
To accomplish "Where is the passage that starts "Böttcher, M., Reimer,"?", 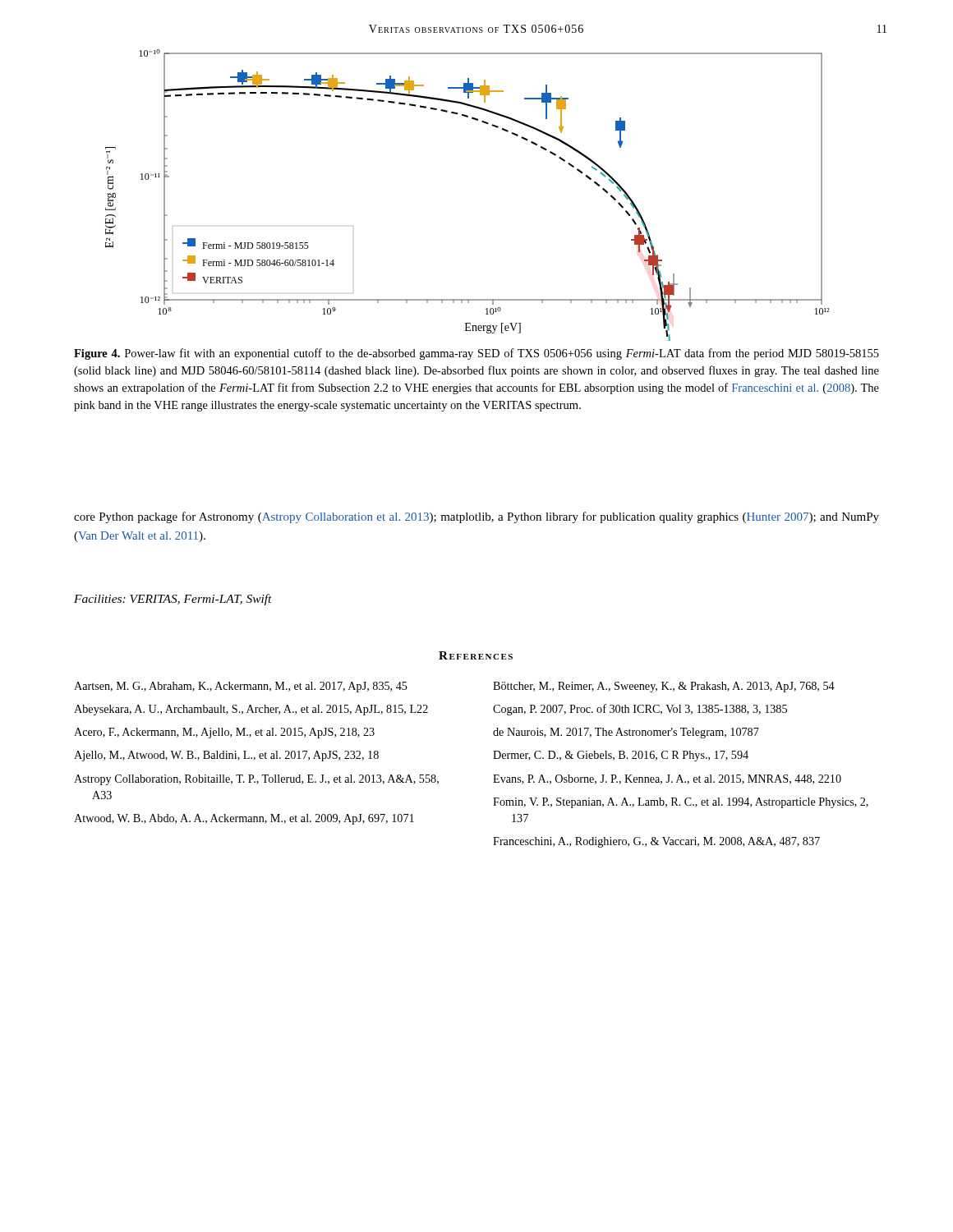I will pos(664,686).
